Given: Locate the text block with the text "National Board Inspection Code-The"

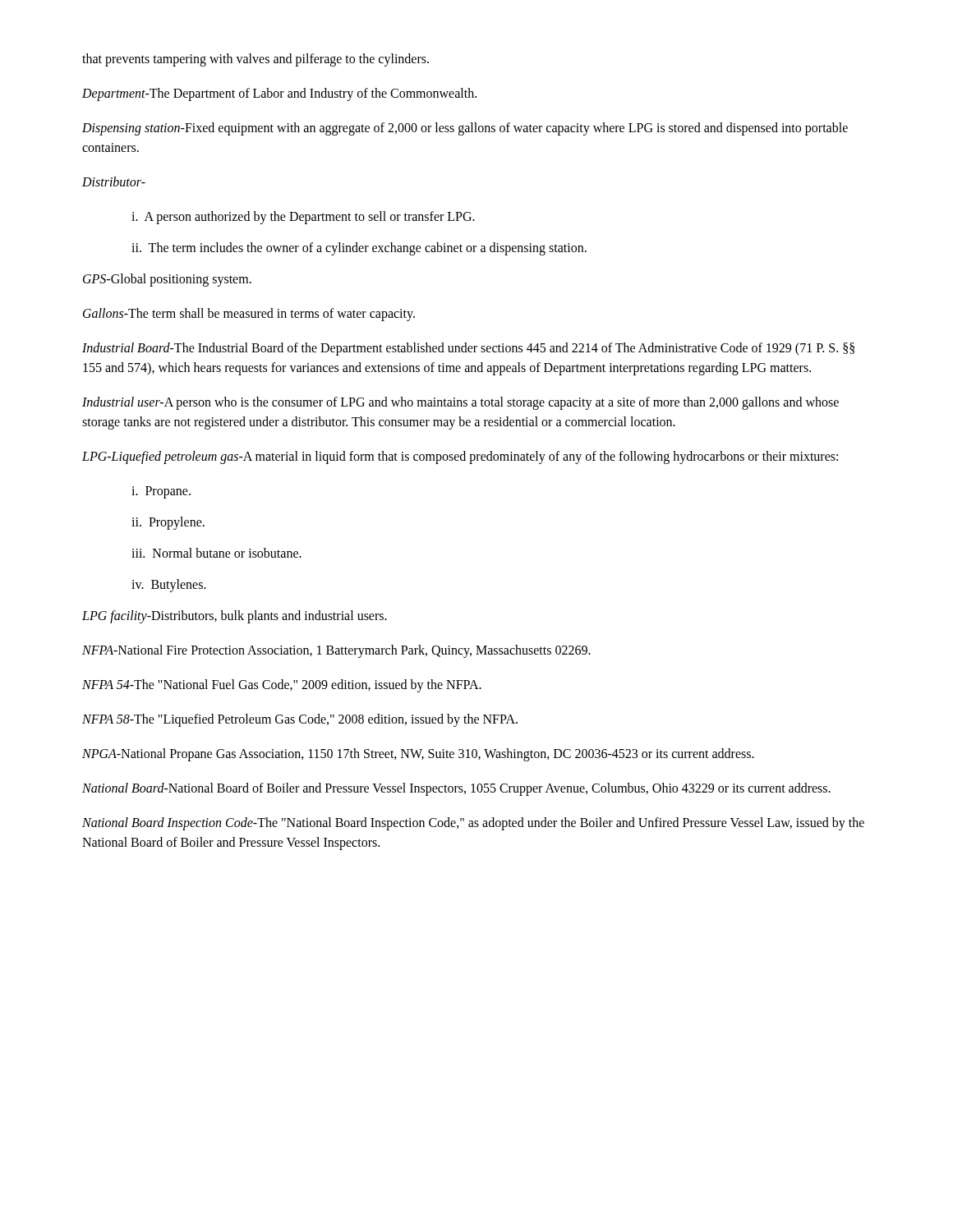Looking at the screenshot, I should coord(473,832).
